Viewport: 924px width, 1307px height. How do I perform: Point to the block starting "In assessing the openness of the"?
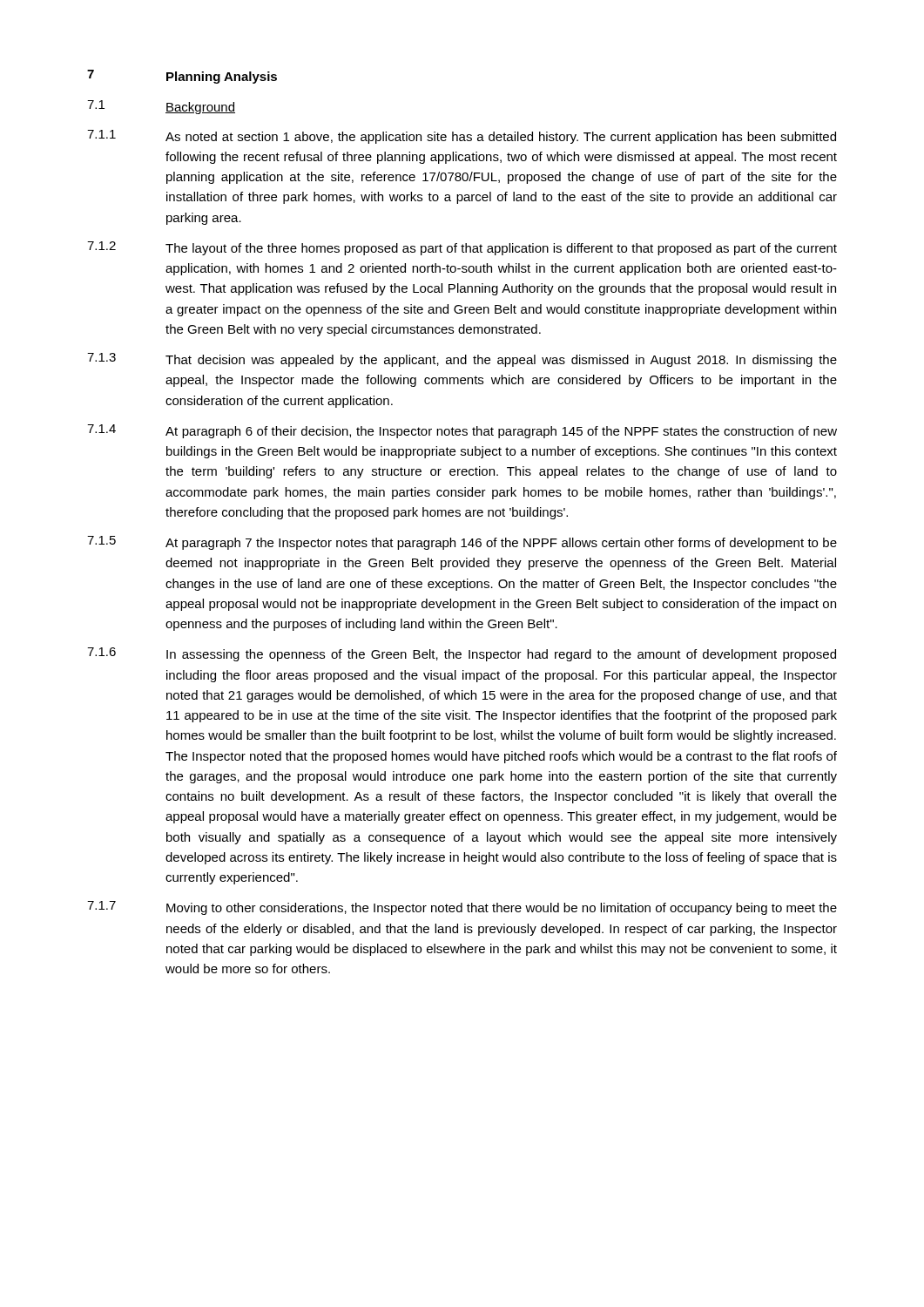pos(501,766)
